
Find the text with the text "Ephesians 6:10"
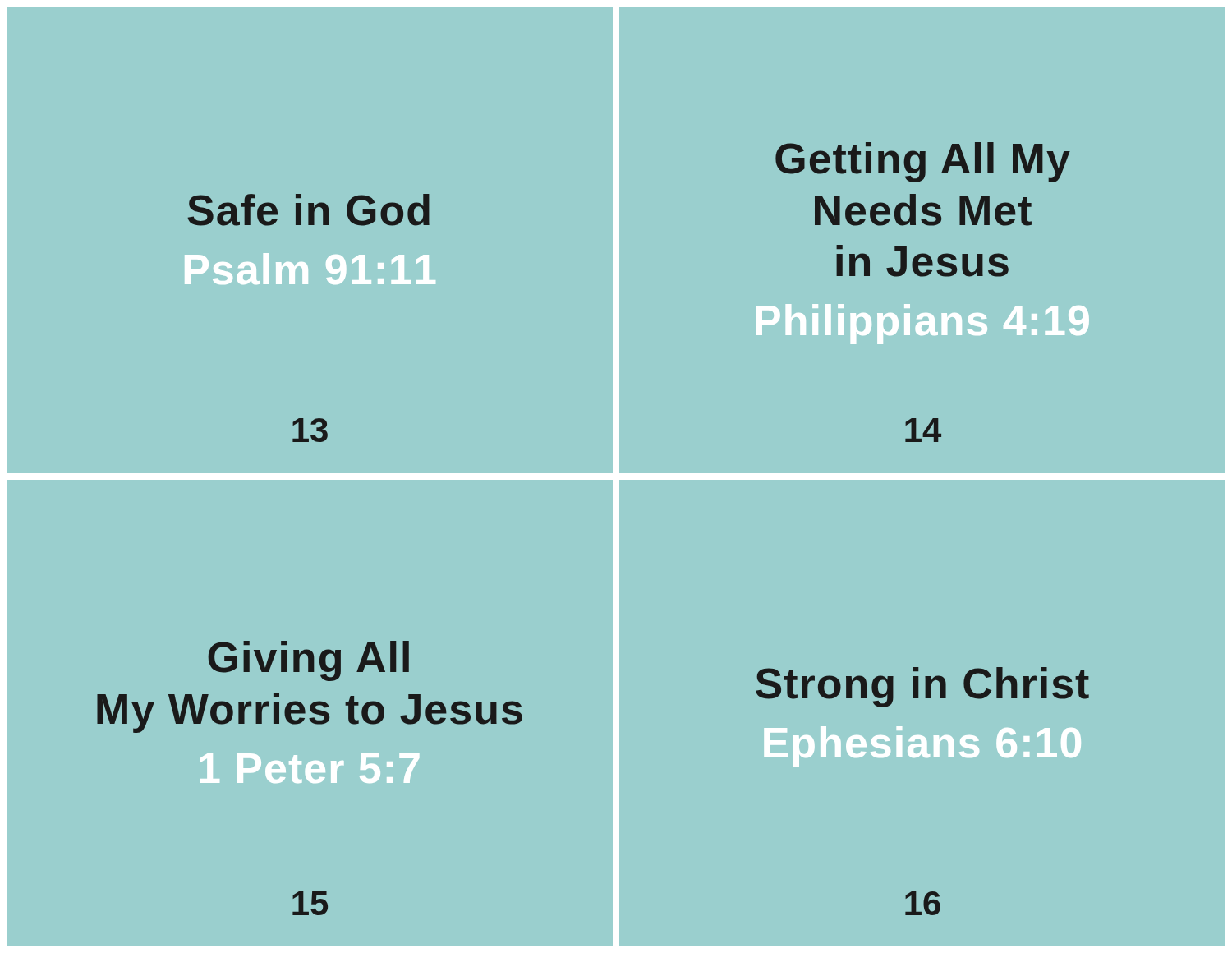(922, 743)
